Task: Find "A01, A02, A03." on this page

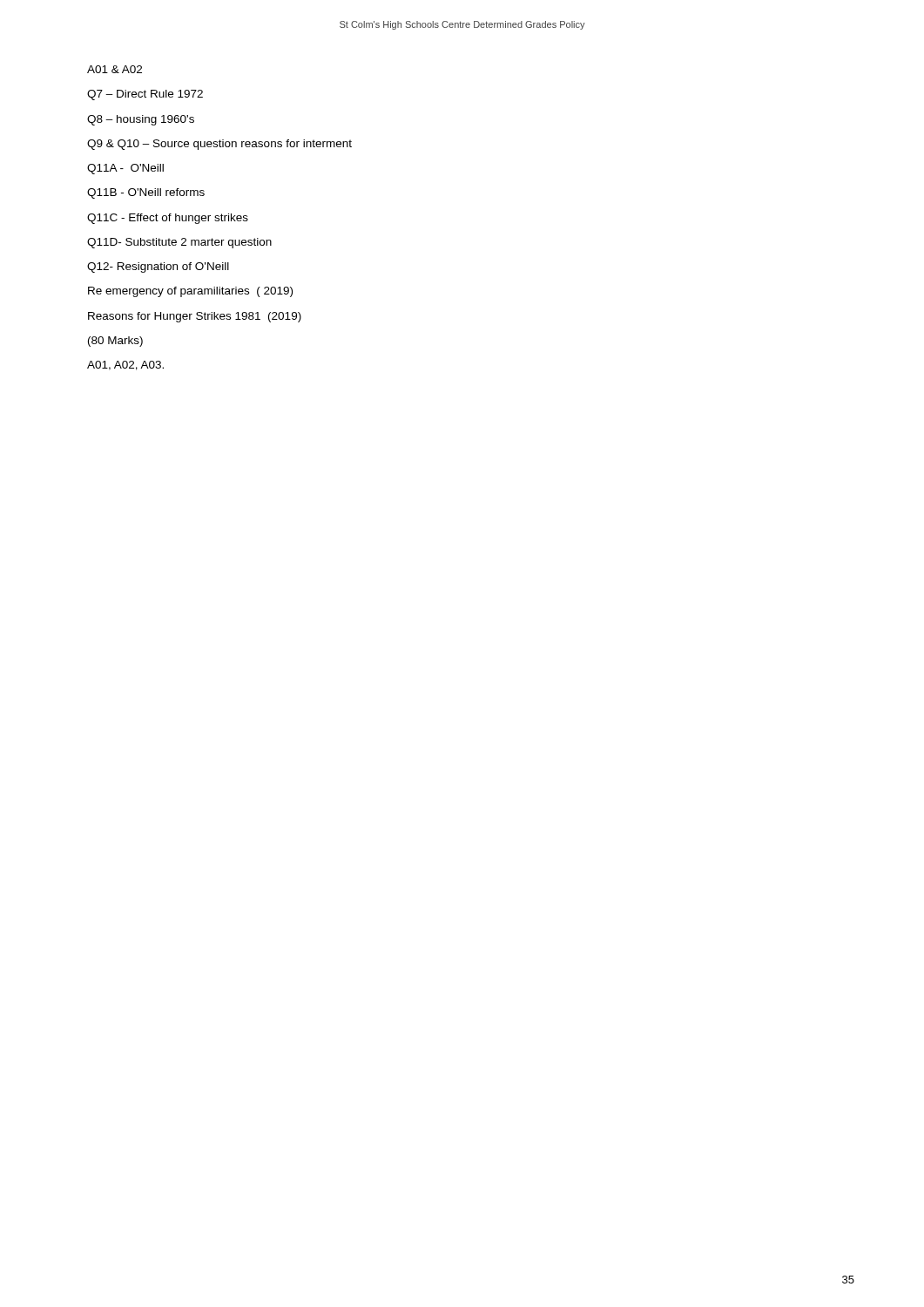Action: [126, 365]
